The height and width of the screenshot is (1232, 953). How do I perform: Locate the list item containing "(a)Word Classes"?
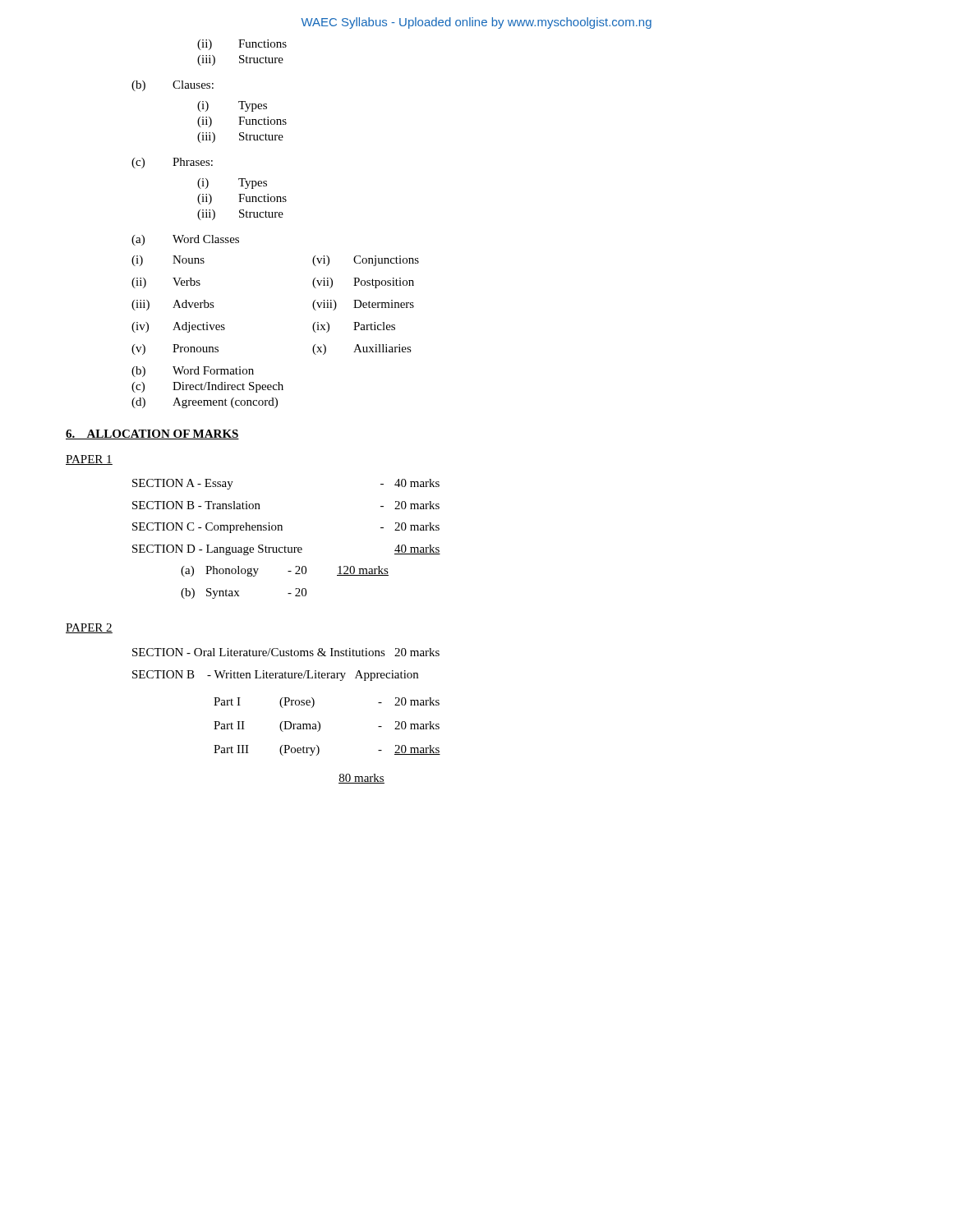click(186, 239)
